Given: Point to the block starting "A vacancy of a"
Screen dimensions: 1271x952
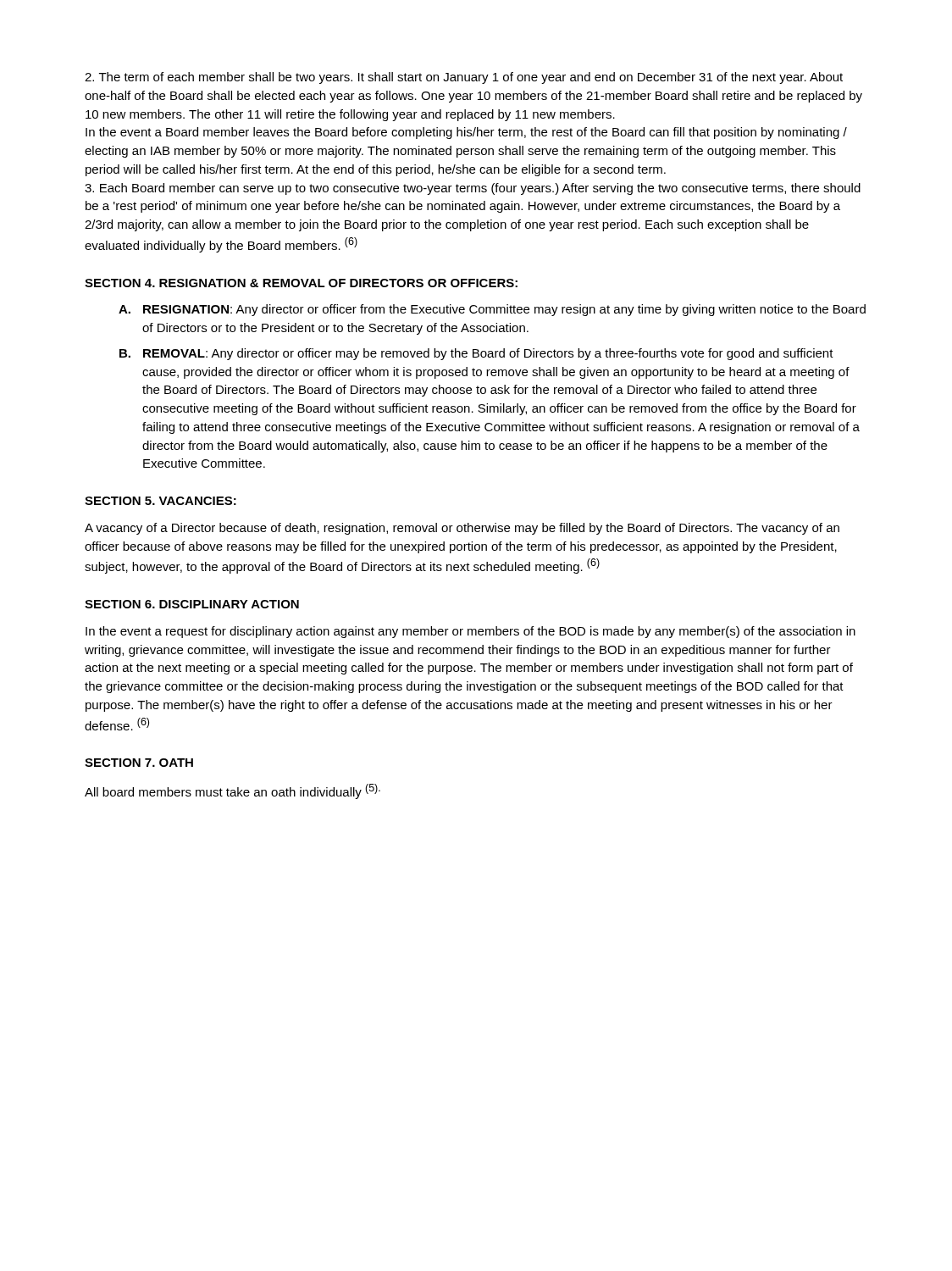Looking at the screenshot, I should click(462, 547).
